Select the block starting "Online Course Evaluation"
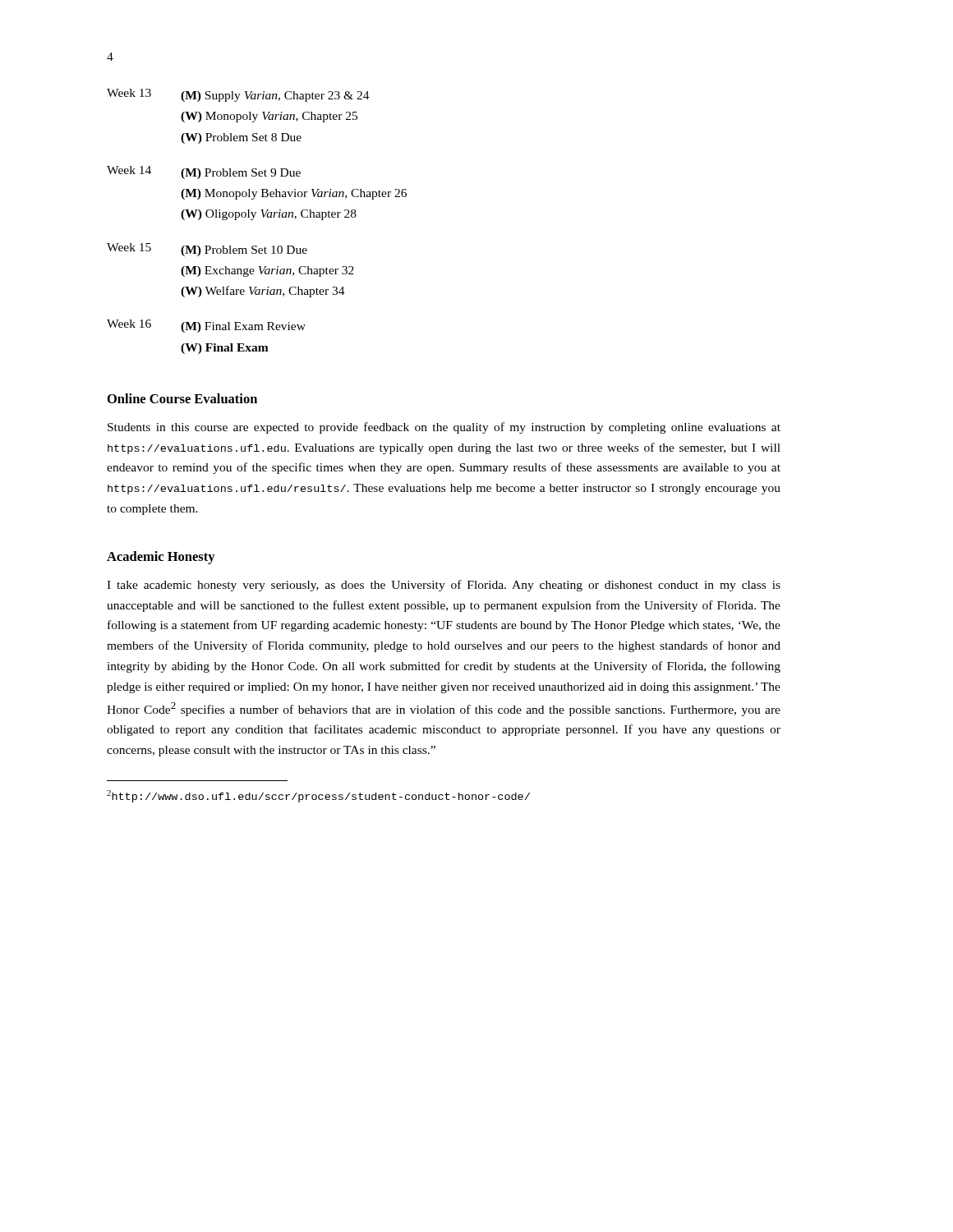The width and height of the screenshot is (953, 1232). [182, 399]
